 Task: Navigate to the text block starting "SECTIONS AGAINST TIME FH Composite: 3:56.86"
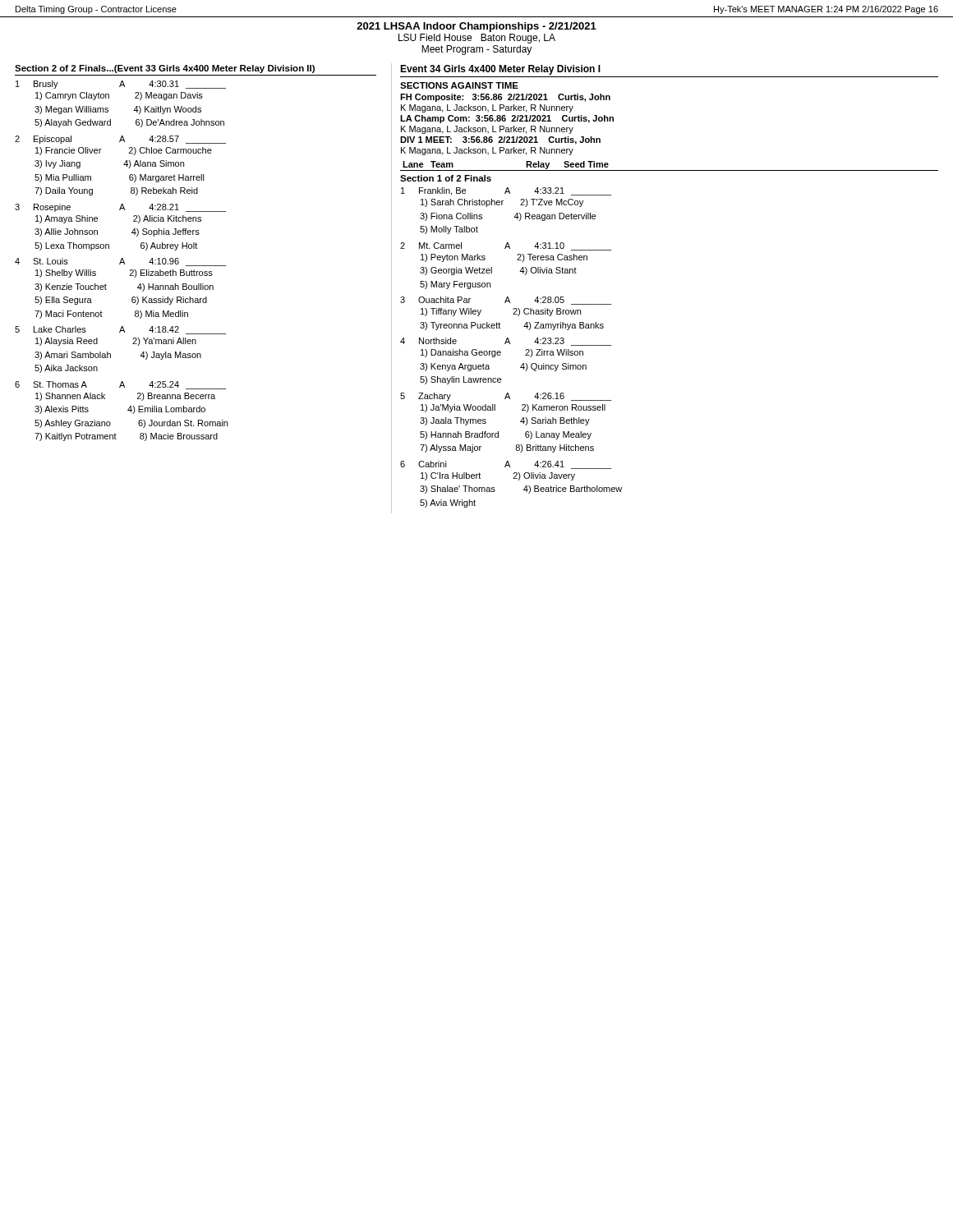(459, 85)
